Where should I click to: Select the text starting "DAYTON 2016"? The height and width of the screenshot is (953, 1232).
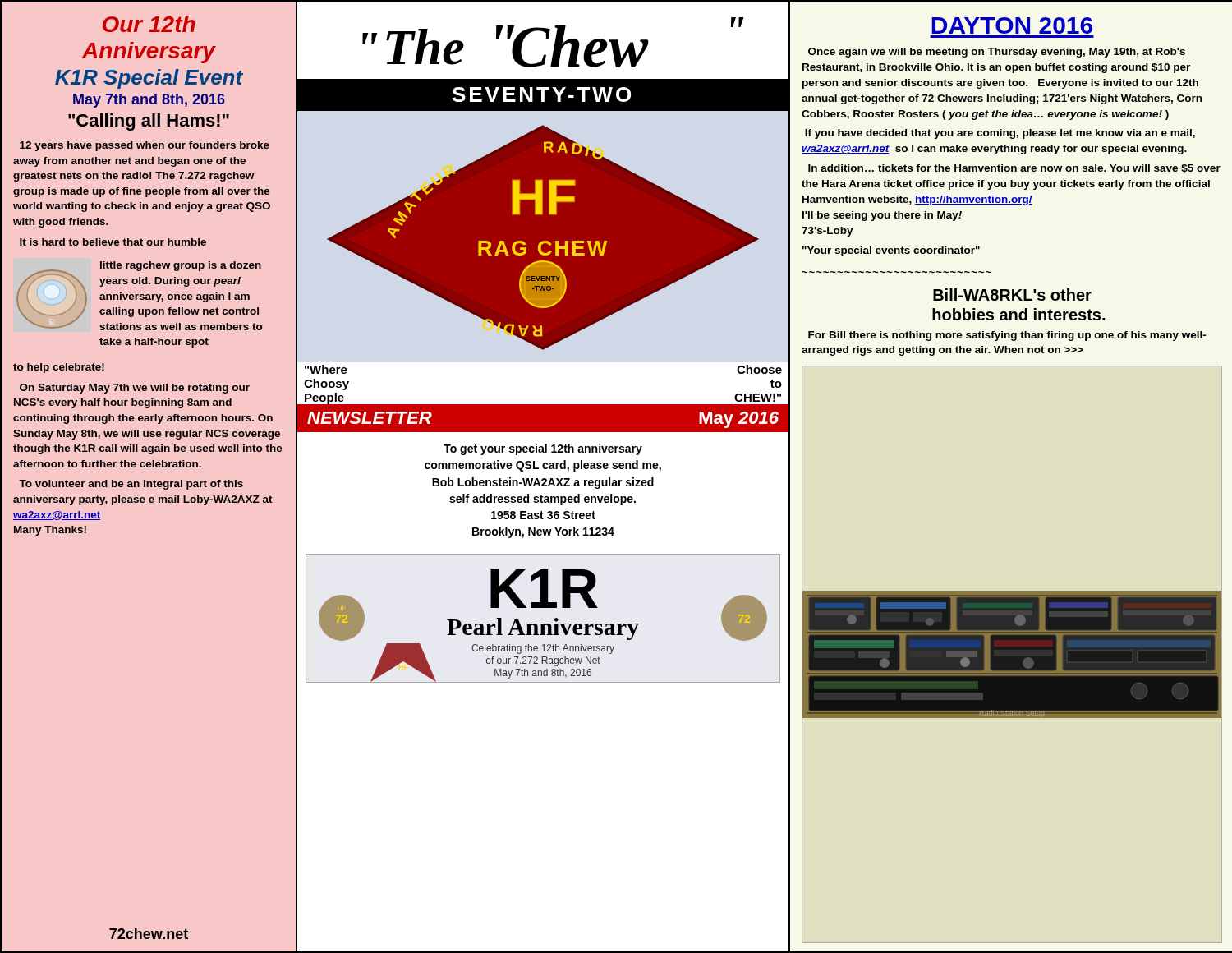(x=1012, y=25)
